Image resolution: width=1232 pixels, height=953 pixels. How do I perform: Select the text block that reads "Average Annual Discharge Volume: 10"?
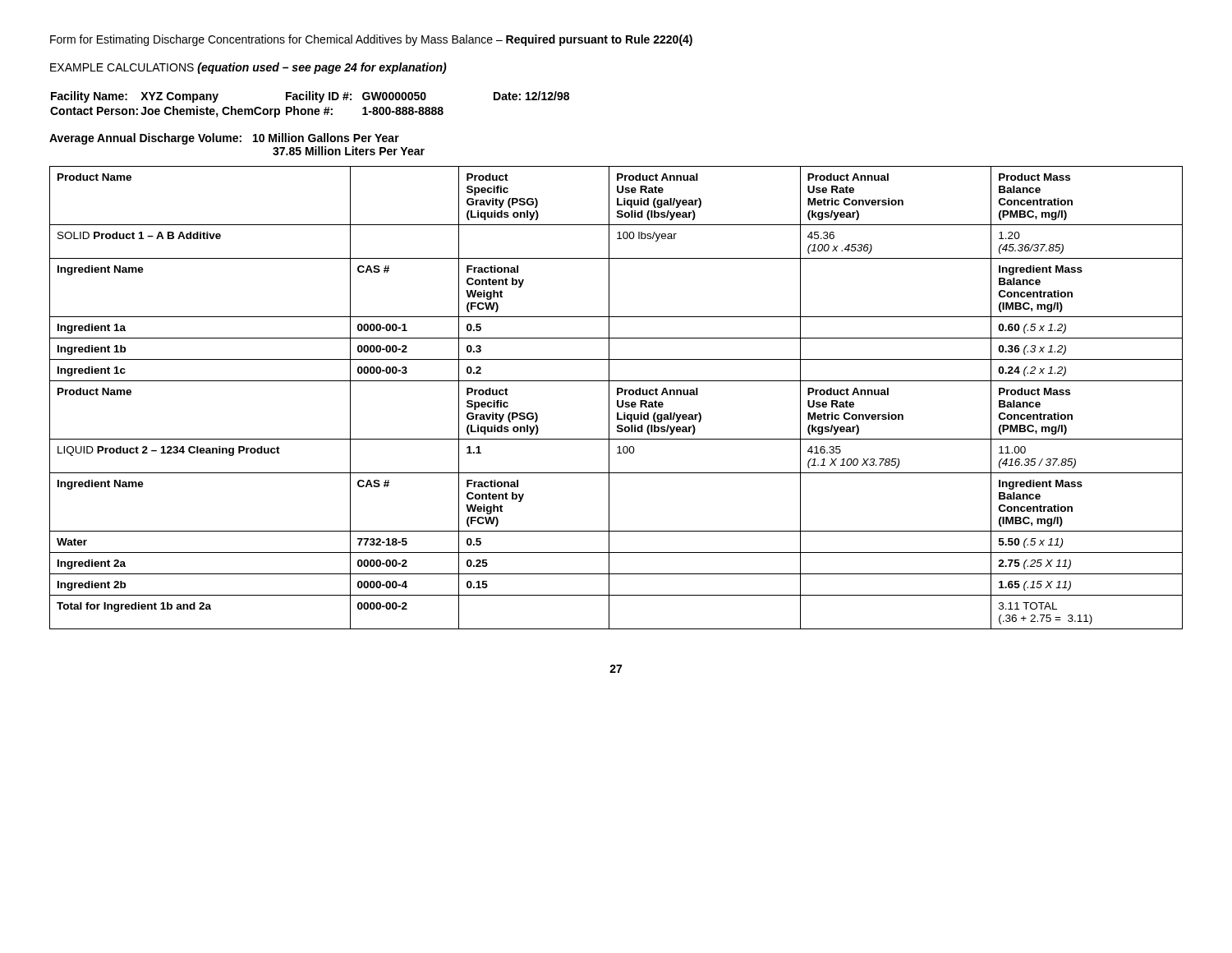[x=224, y=139]
